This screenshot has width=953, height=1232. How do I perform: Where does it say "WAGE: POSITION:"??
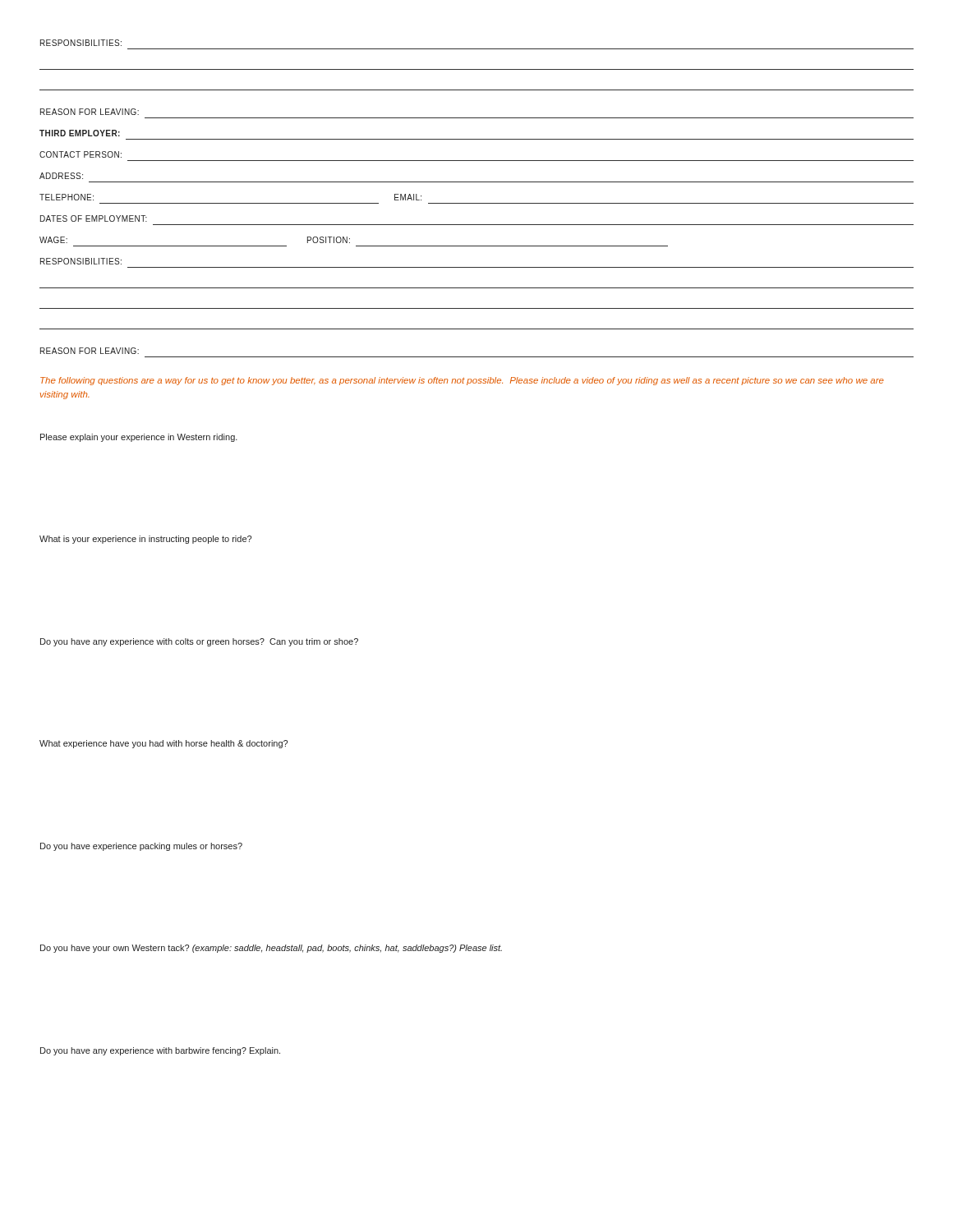coord(354,239)
